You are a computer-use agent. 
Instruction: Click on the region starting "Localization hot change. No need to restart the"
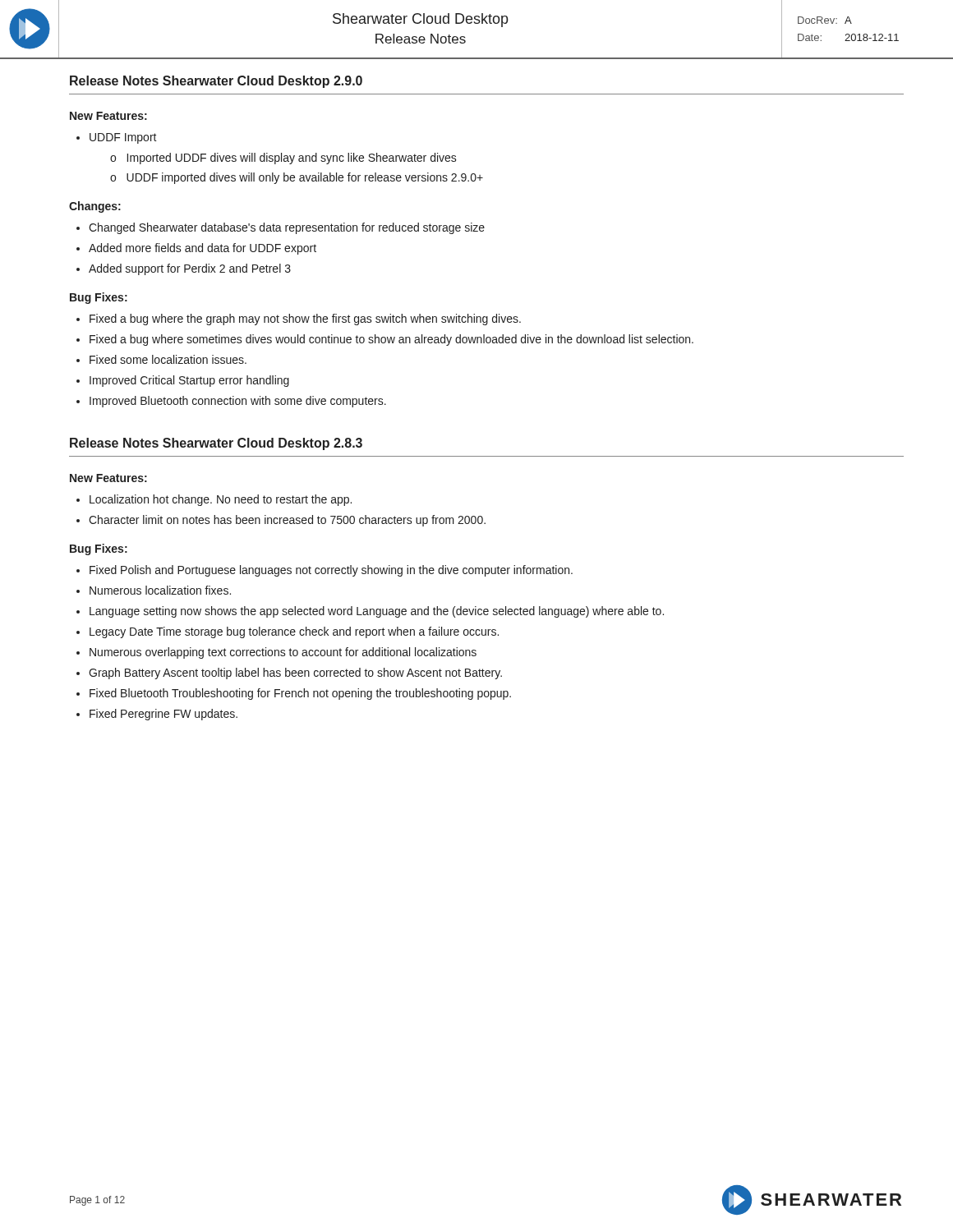point(214,500)
